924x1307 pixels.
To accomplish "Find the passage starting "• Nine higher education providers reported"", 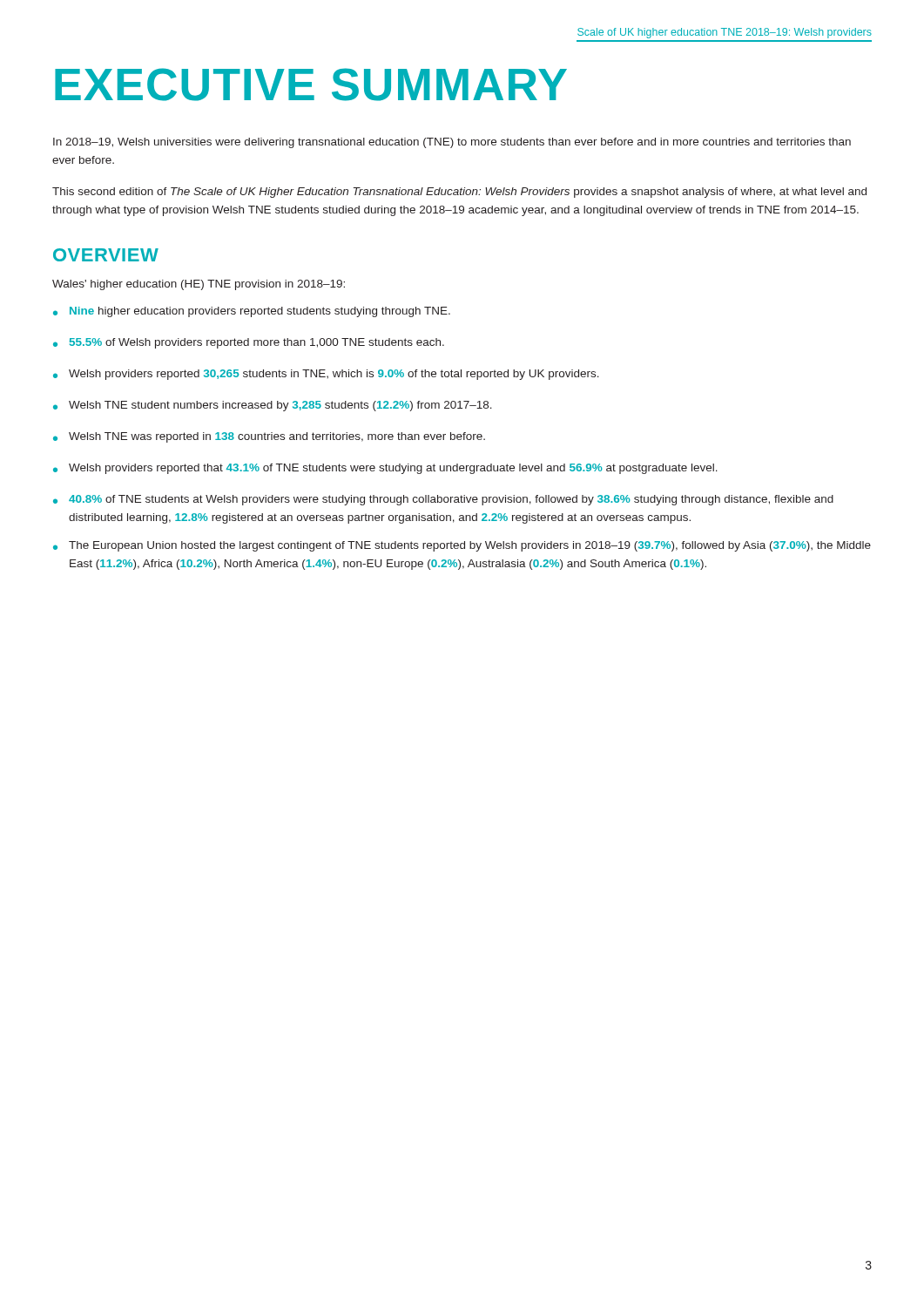I will click(x=252, y=312).
